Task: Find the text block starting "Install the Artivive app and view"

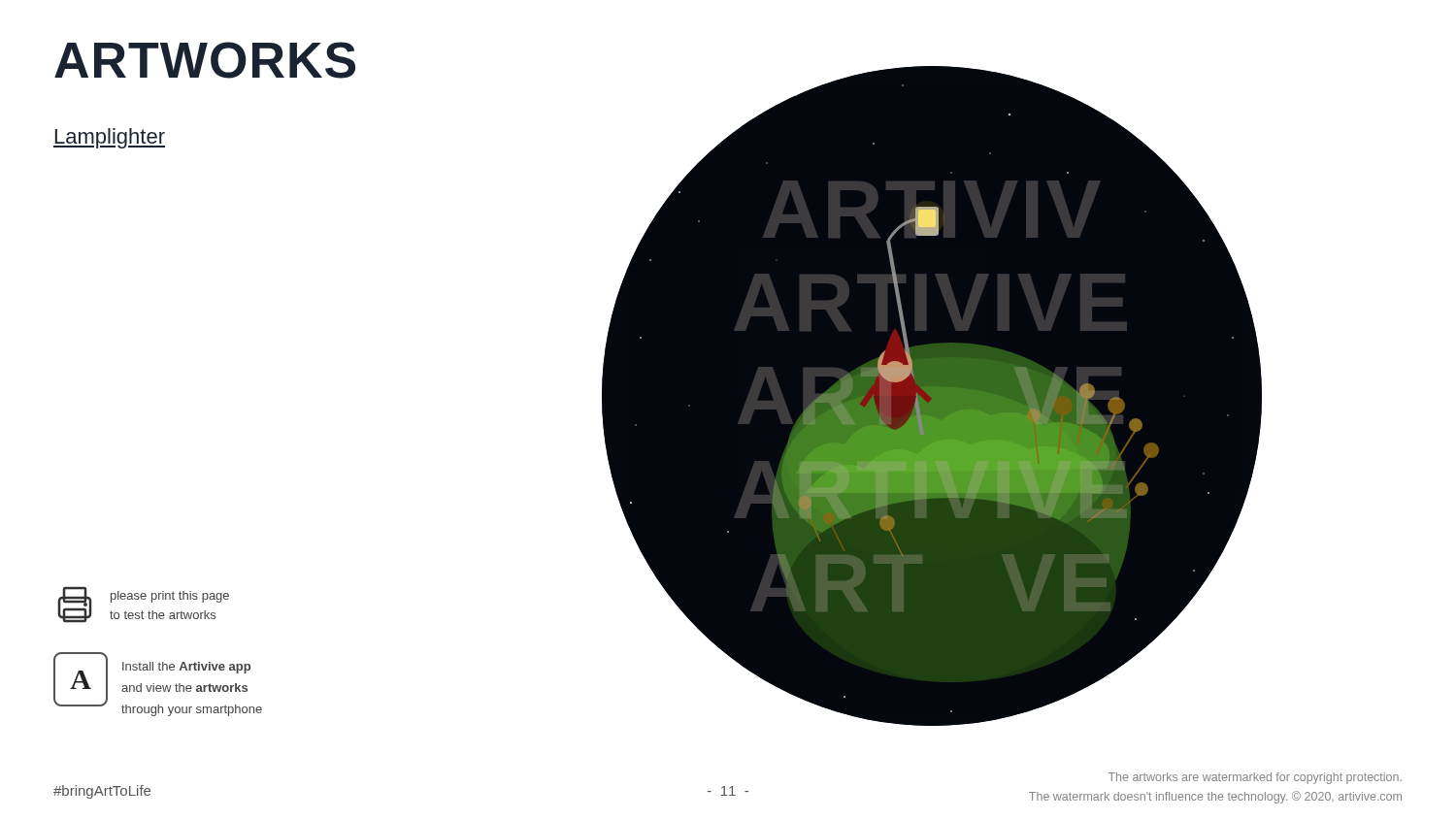Action: (x=192, y=688)
